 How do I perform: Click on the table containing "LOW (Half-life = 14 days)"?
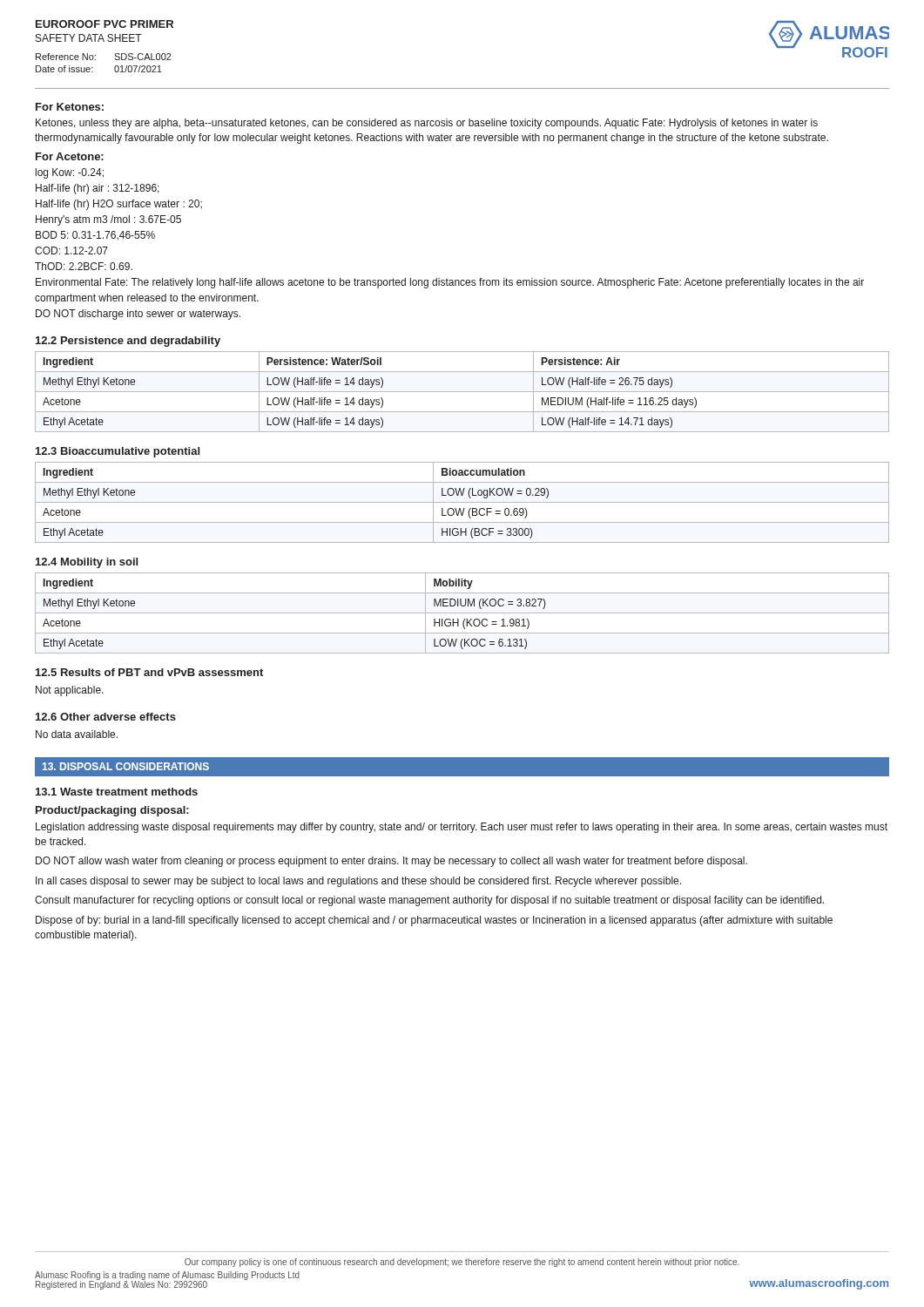pos(462,391)
